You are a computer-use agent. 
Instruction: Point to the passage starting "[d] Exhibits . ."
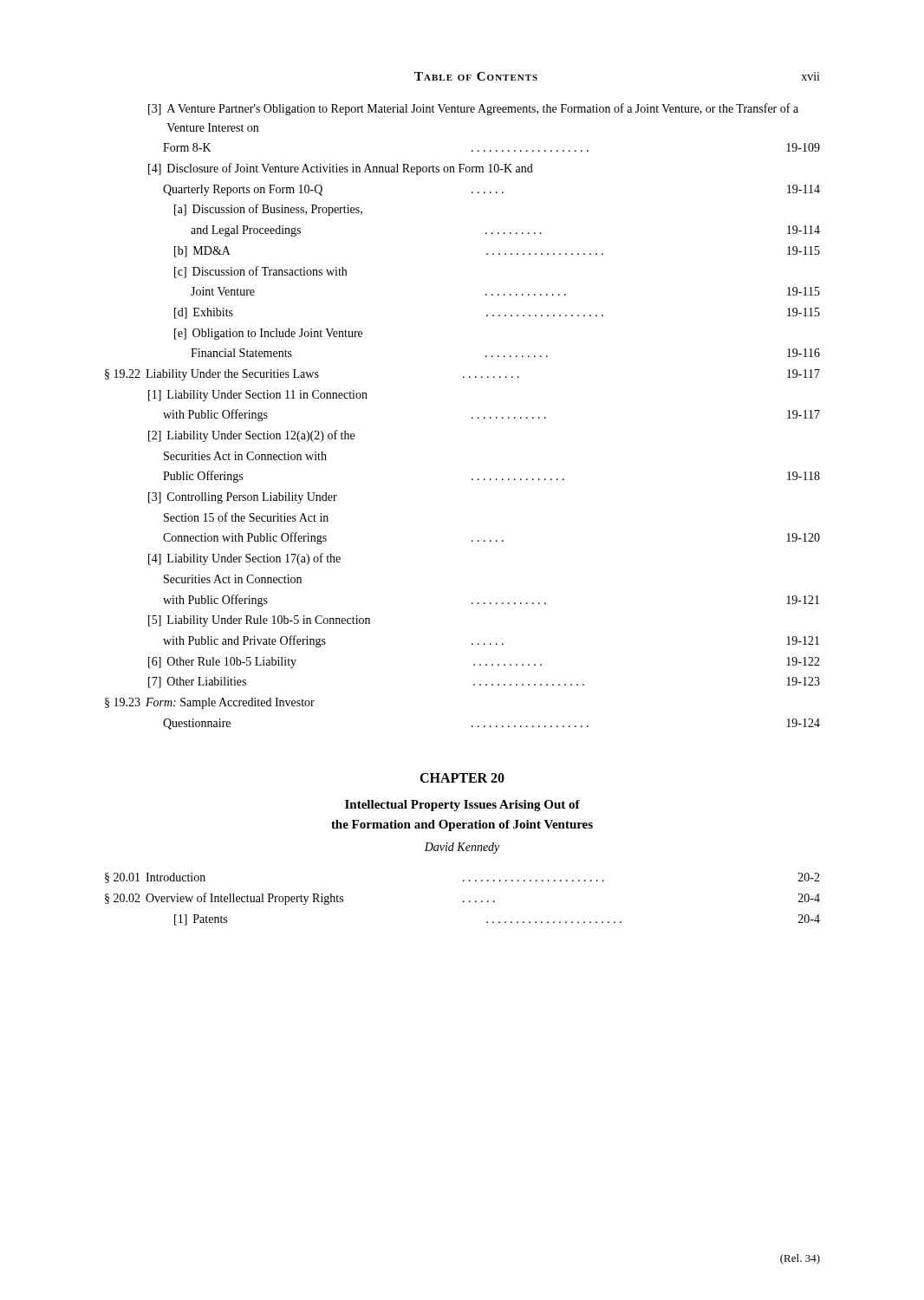pyautogui.click(x=497, y=313)
